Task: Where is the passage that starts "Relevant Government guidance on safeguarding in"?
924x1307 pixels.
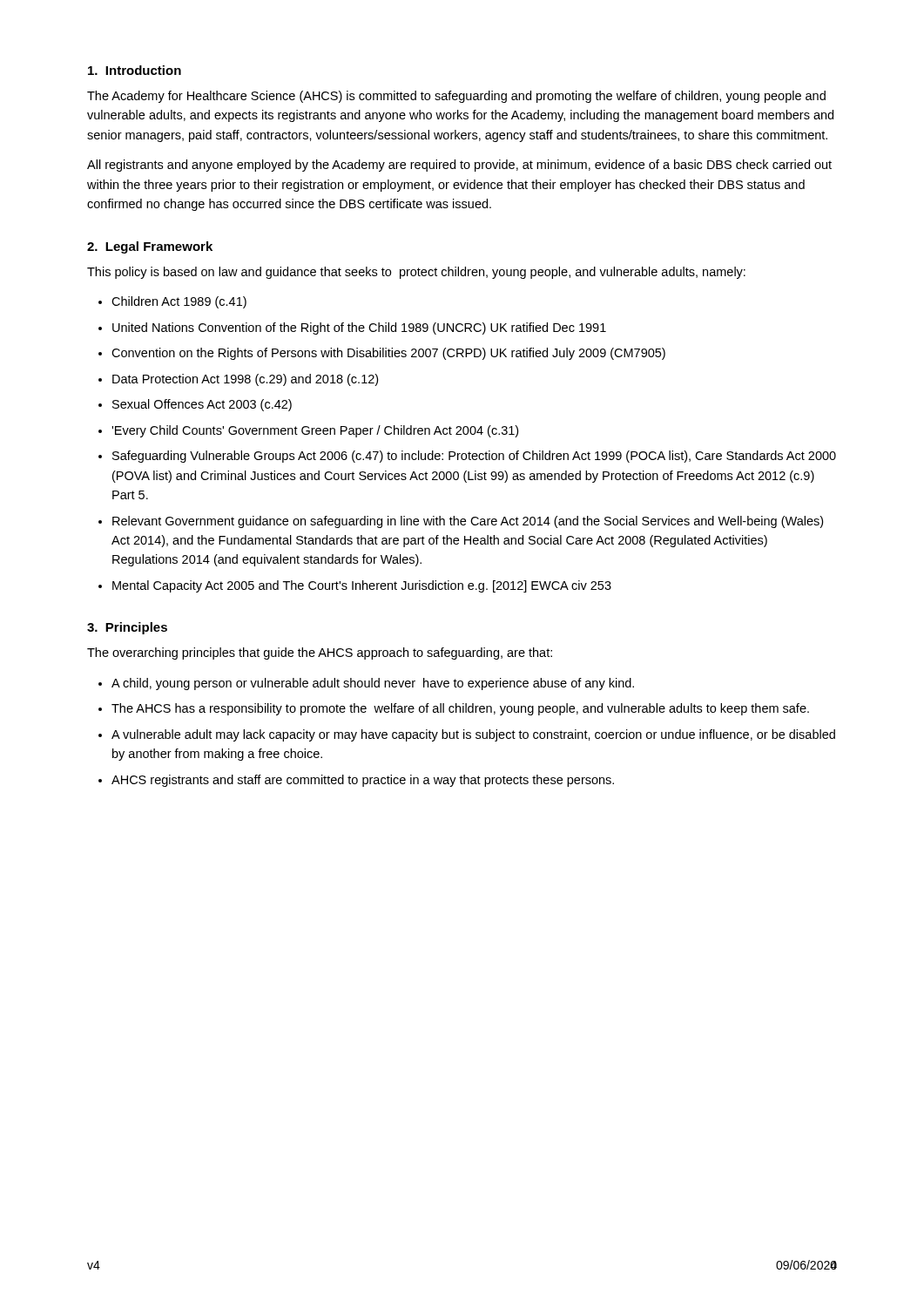Action: 468,540
